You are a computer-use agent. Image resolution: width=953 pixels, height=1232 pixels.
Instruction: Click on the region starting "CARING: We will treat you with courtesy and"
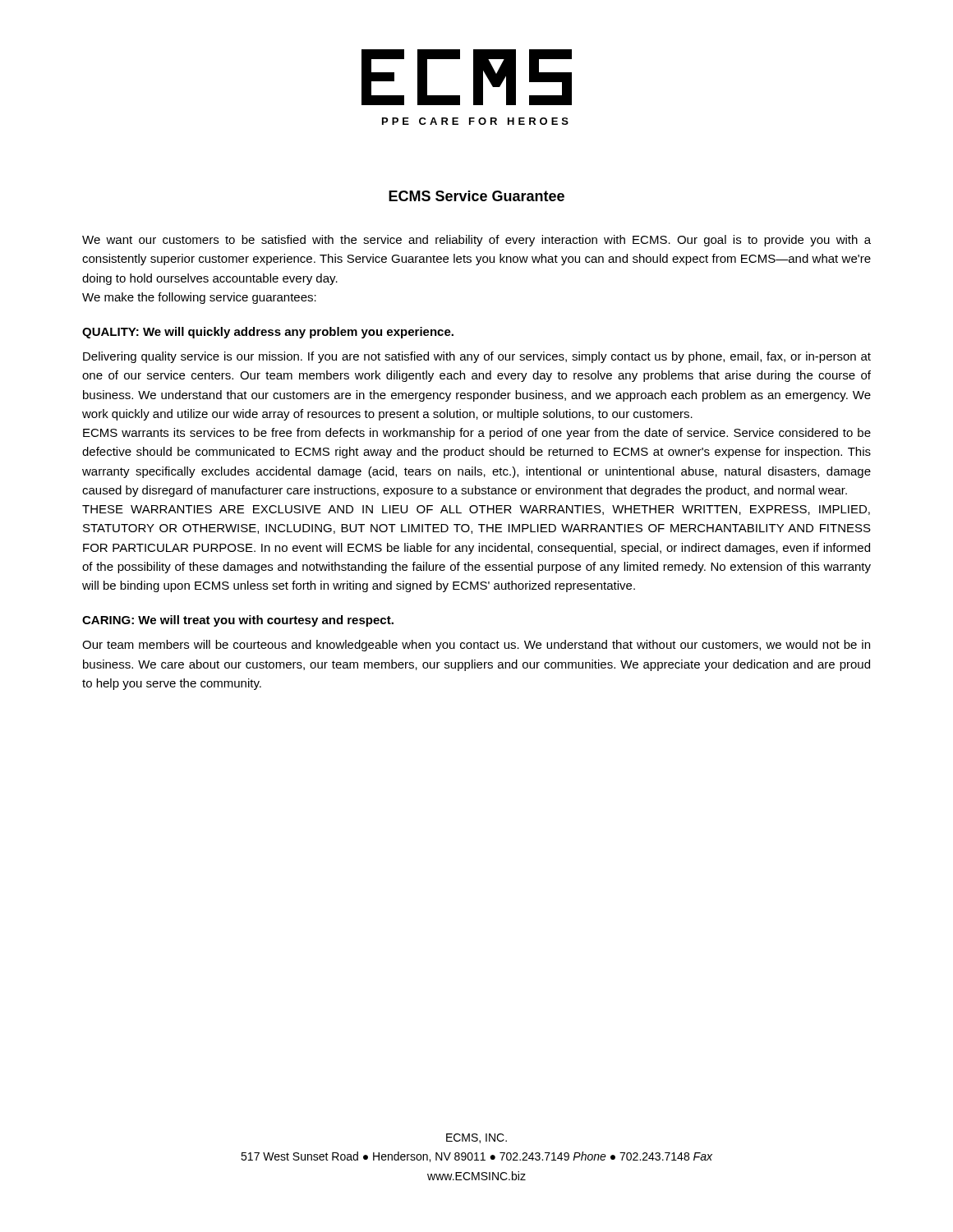click(238, 620)
